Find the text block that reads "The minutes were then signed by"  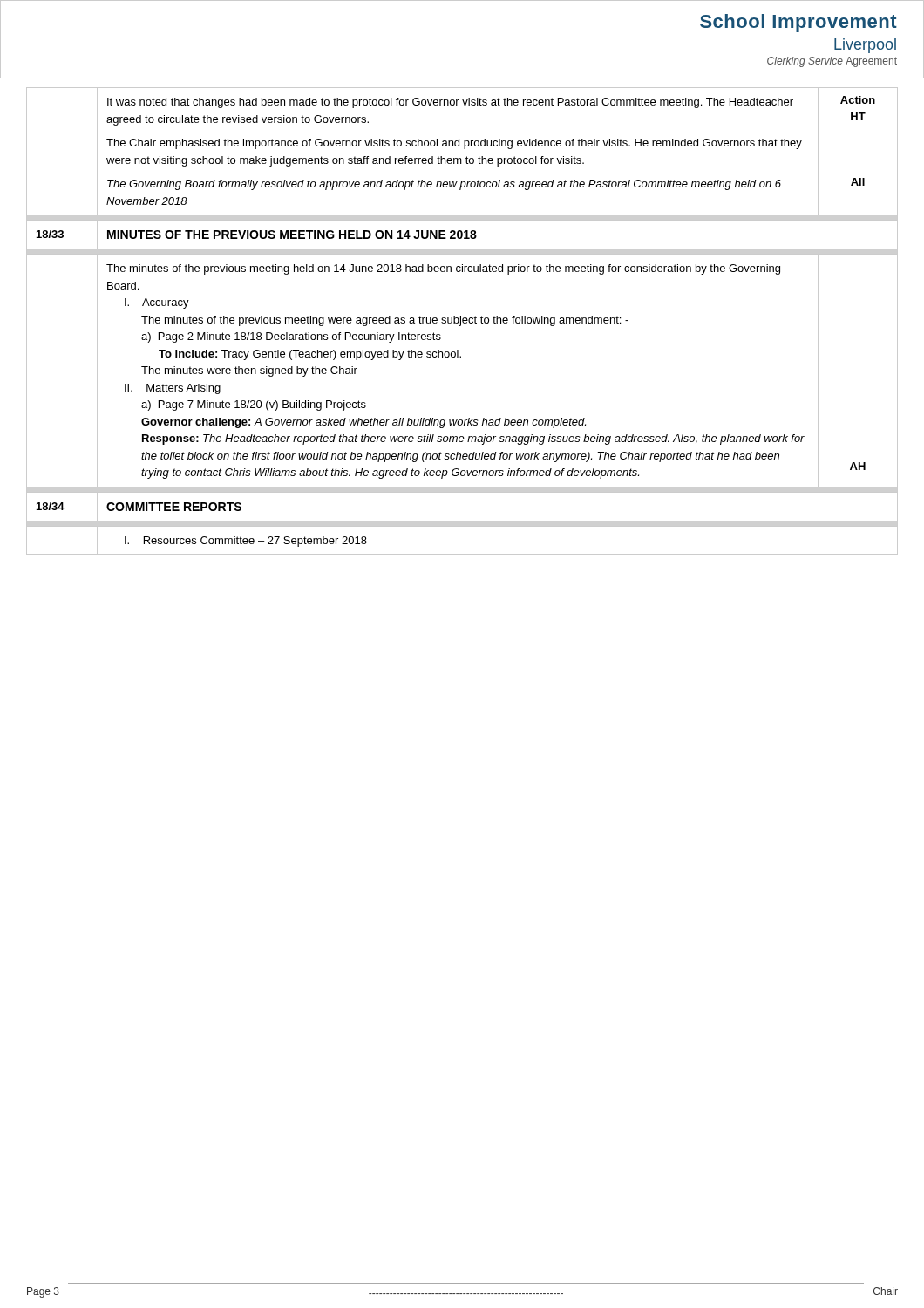tap(249, 371)
